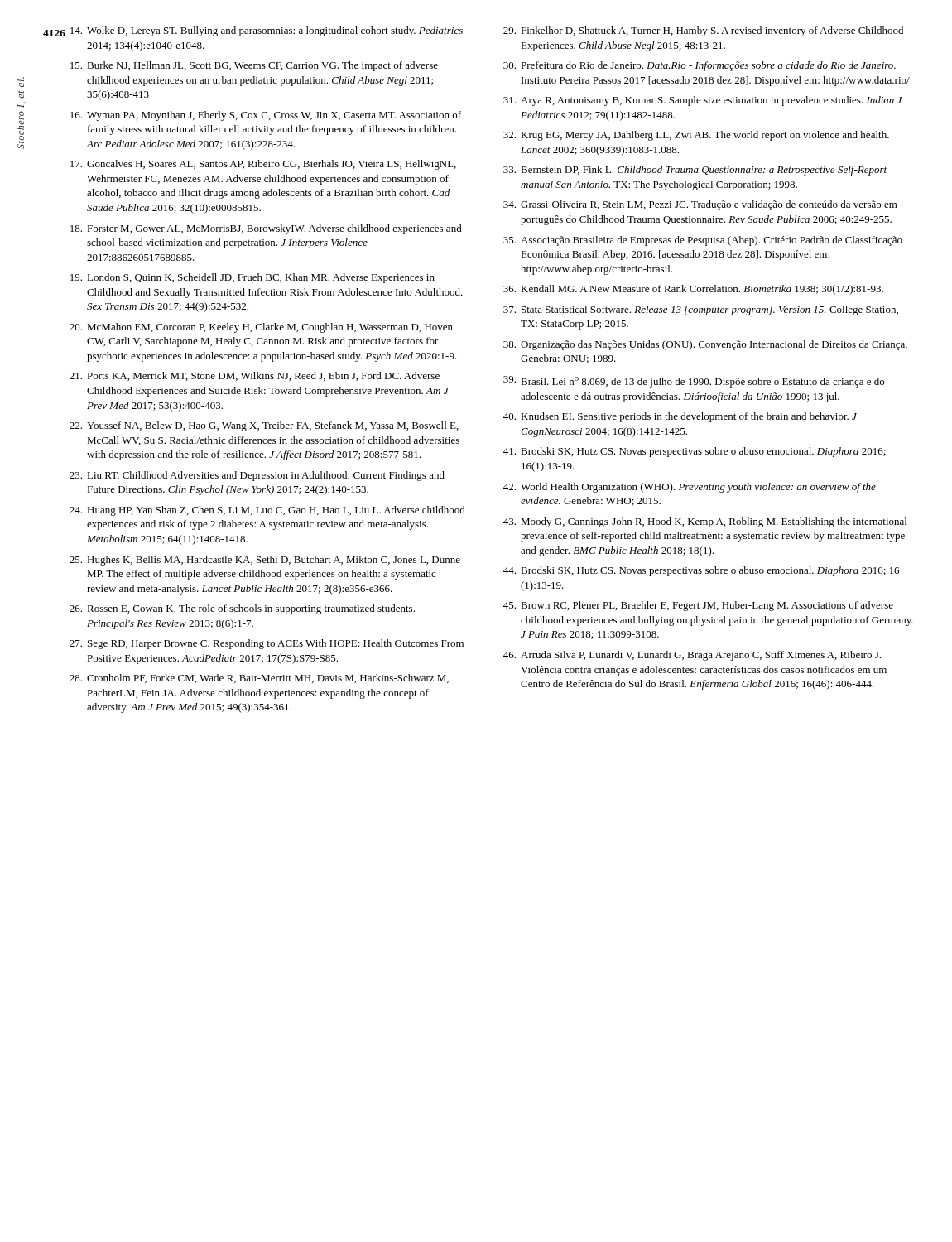This screenshot has width=952, height=1242.
Task: Find the list item that says "26. Rossen E,"
Action: (262, 616)
